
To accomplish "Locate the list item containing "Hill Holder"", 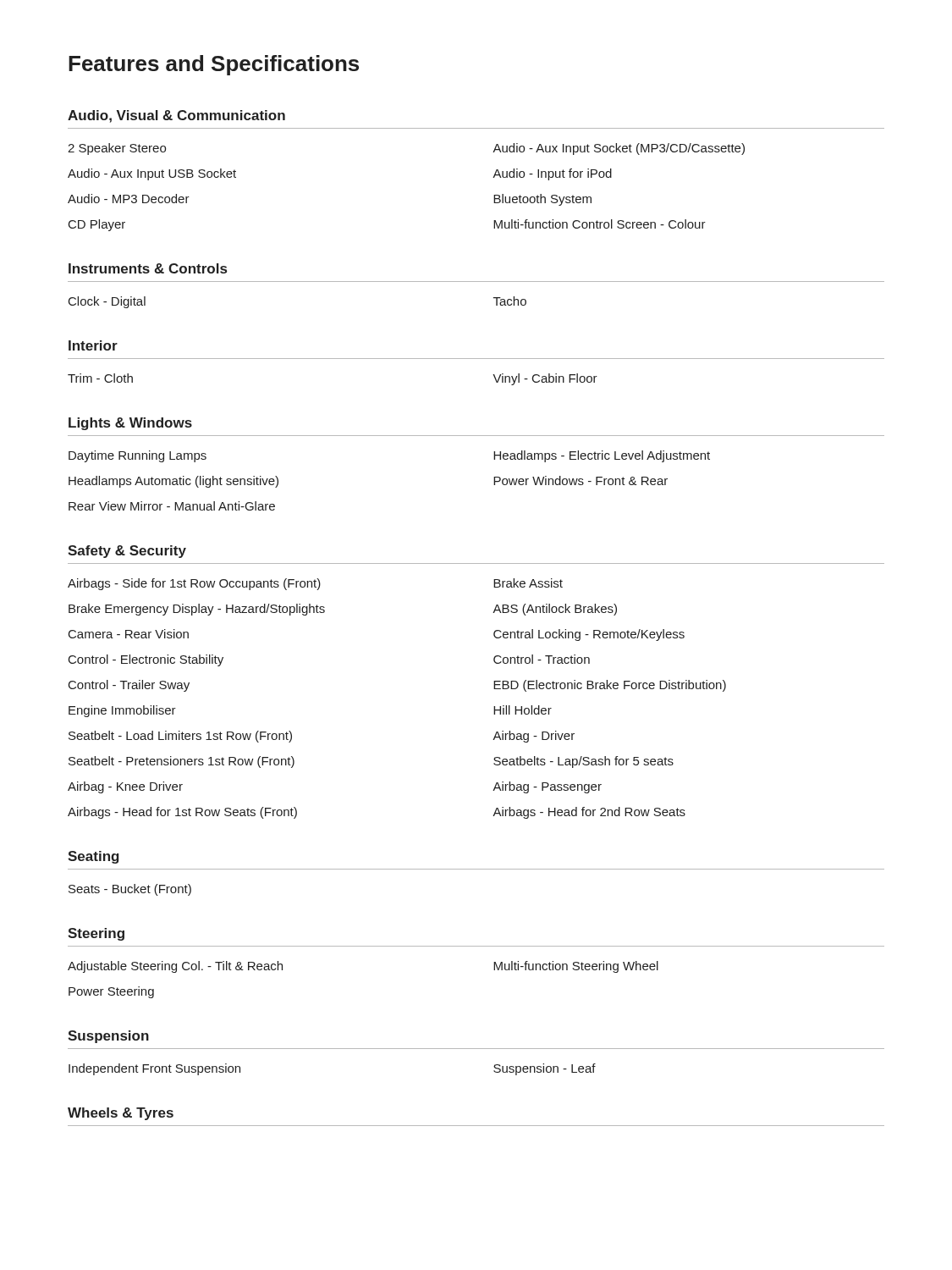I will (522, 710).
